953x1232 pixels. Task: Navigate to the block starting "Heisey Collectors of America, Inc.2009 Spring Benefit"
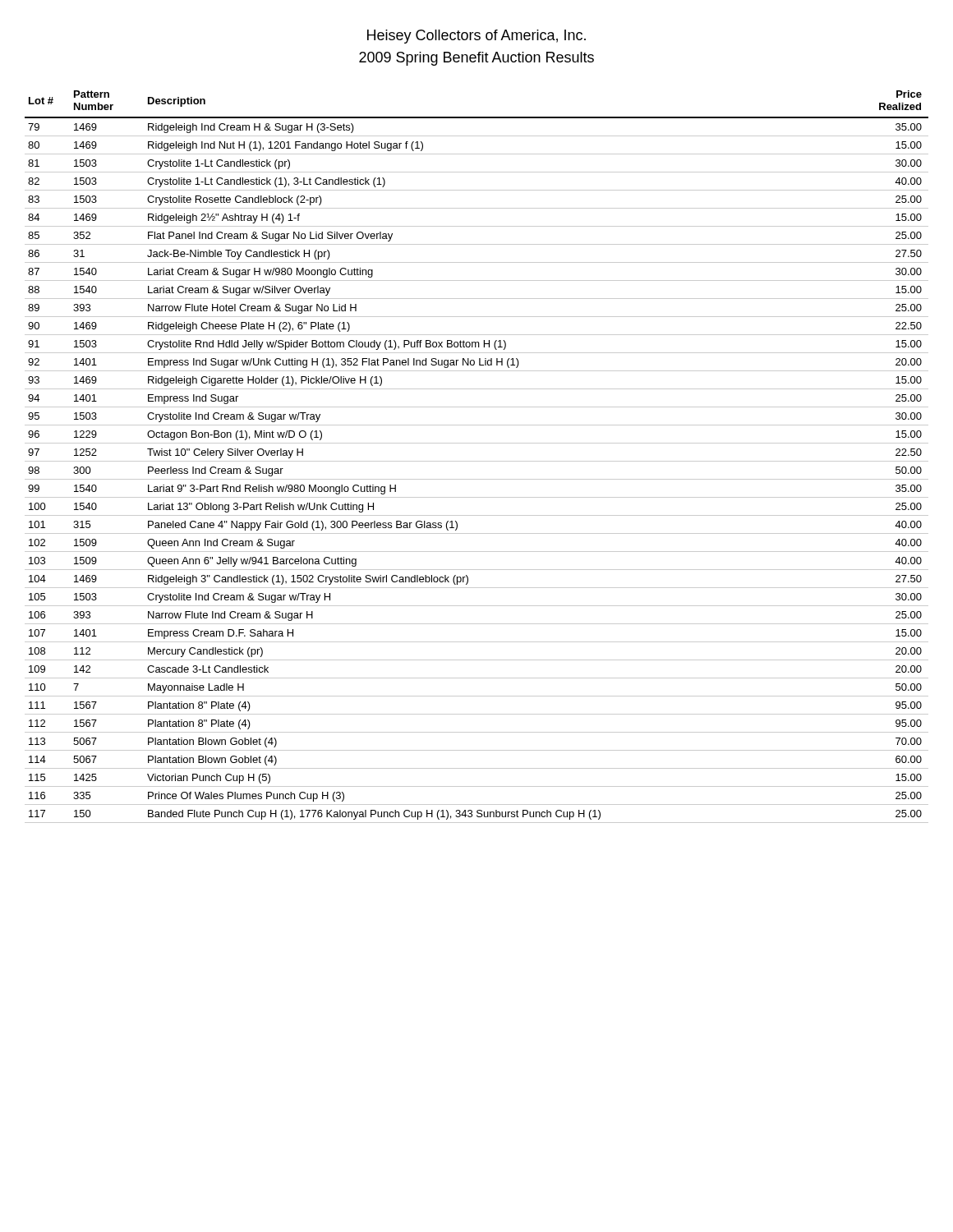pos(476,47)
